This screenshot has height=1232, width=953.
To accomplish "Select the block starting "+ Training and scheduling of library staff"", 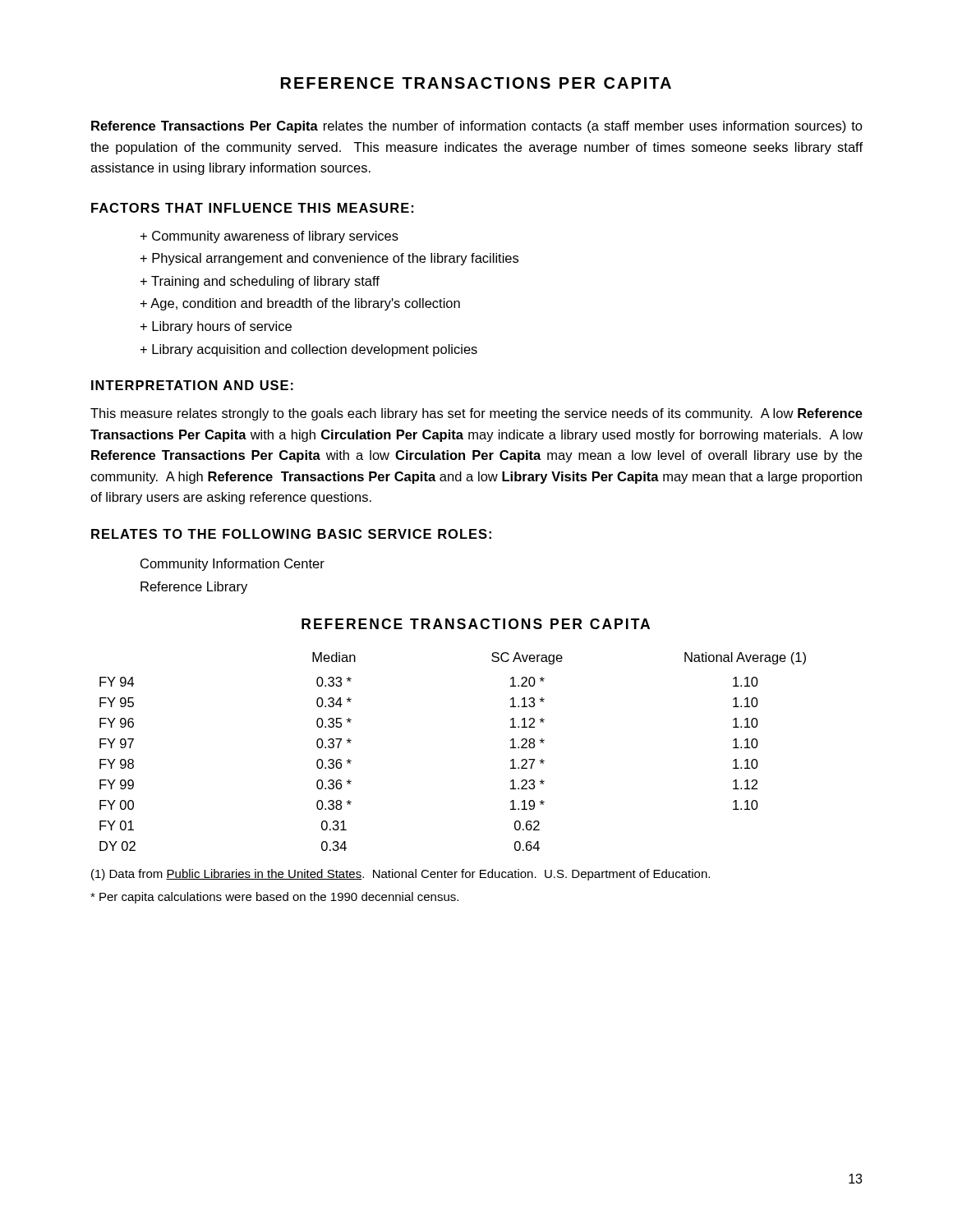I will tap(260, 281).
